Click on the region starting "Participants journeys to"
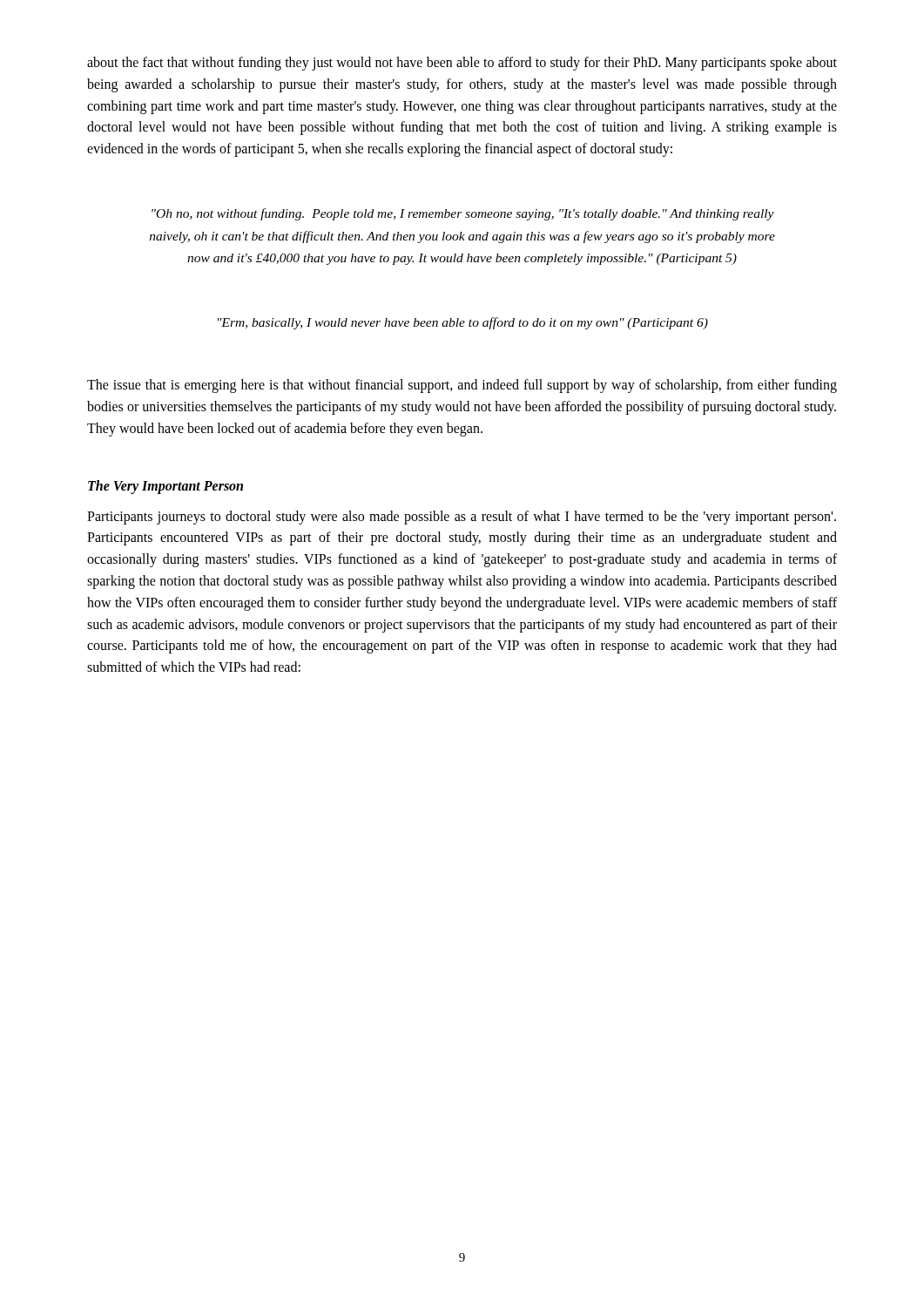 coord(462,592)
